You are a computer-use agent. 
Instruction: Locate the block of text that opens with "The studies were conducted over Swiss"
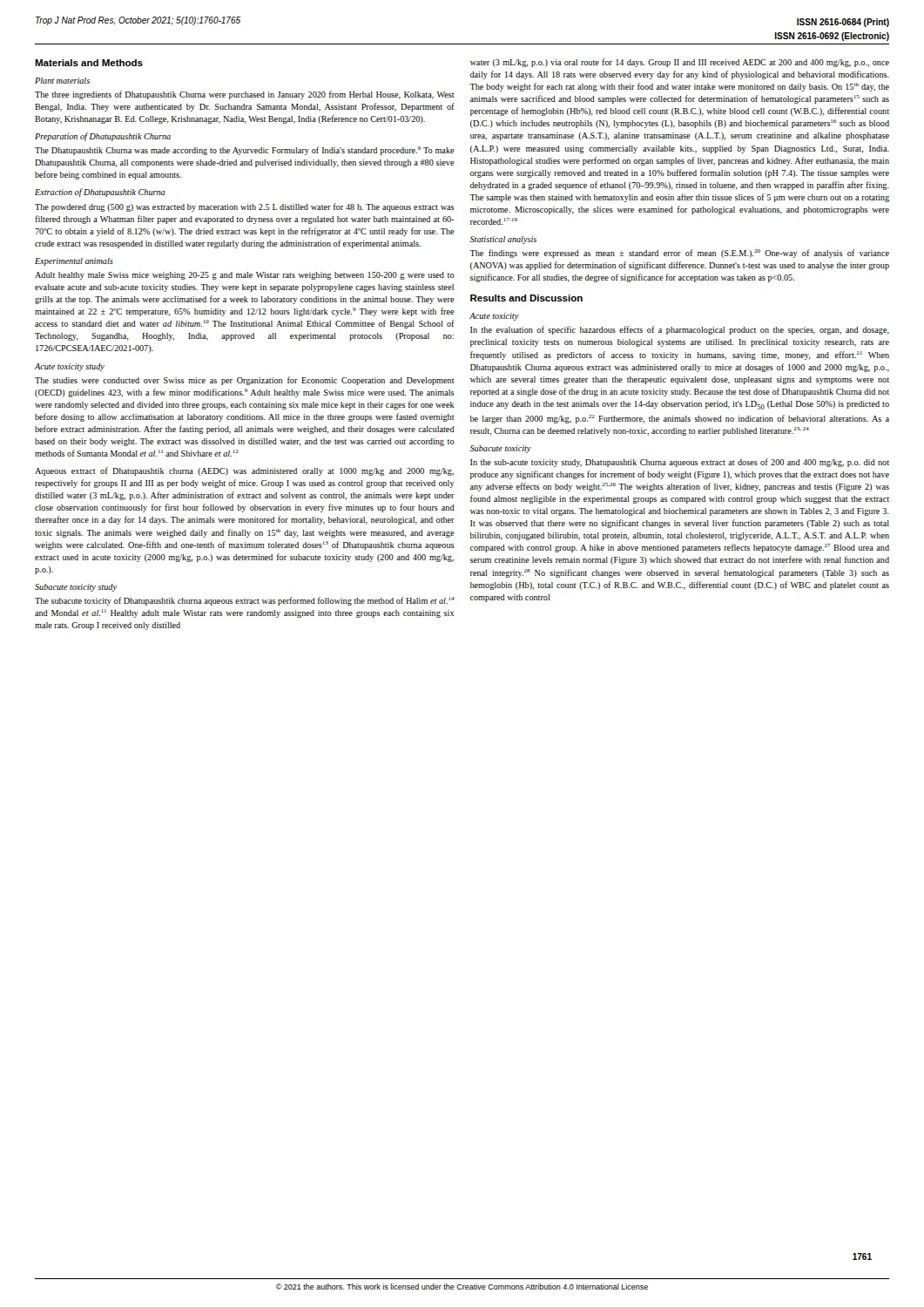244,417
